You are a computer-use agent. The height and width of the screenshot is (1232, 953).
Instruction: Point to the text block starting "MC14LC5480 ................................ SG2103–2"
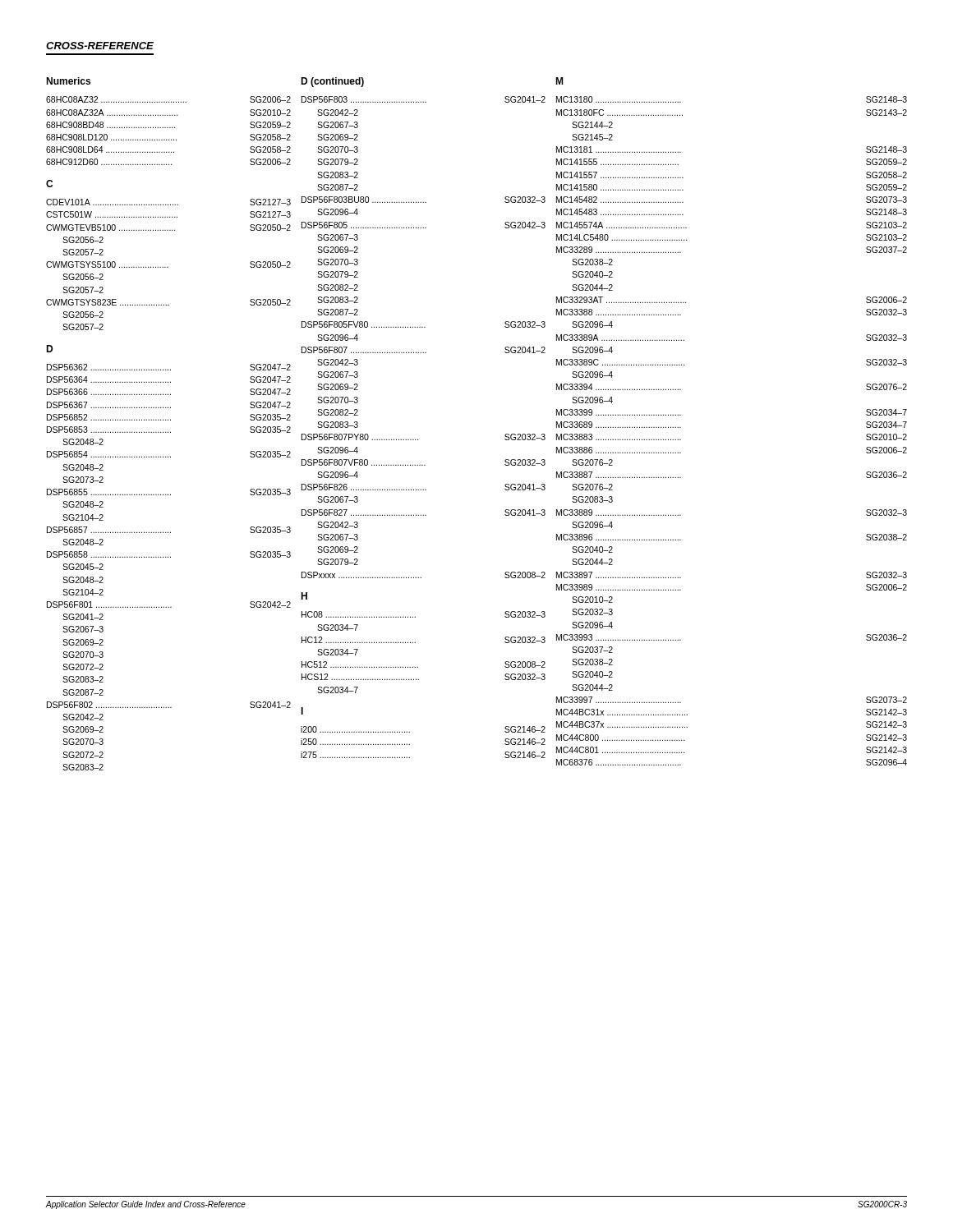tap(599, 238)
